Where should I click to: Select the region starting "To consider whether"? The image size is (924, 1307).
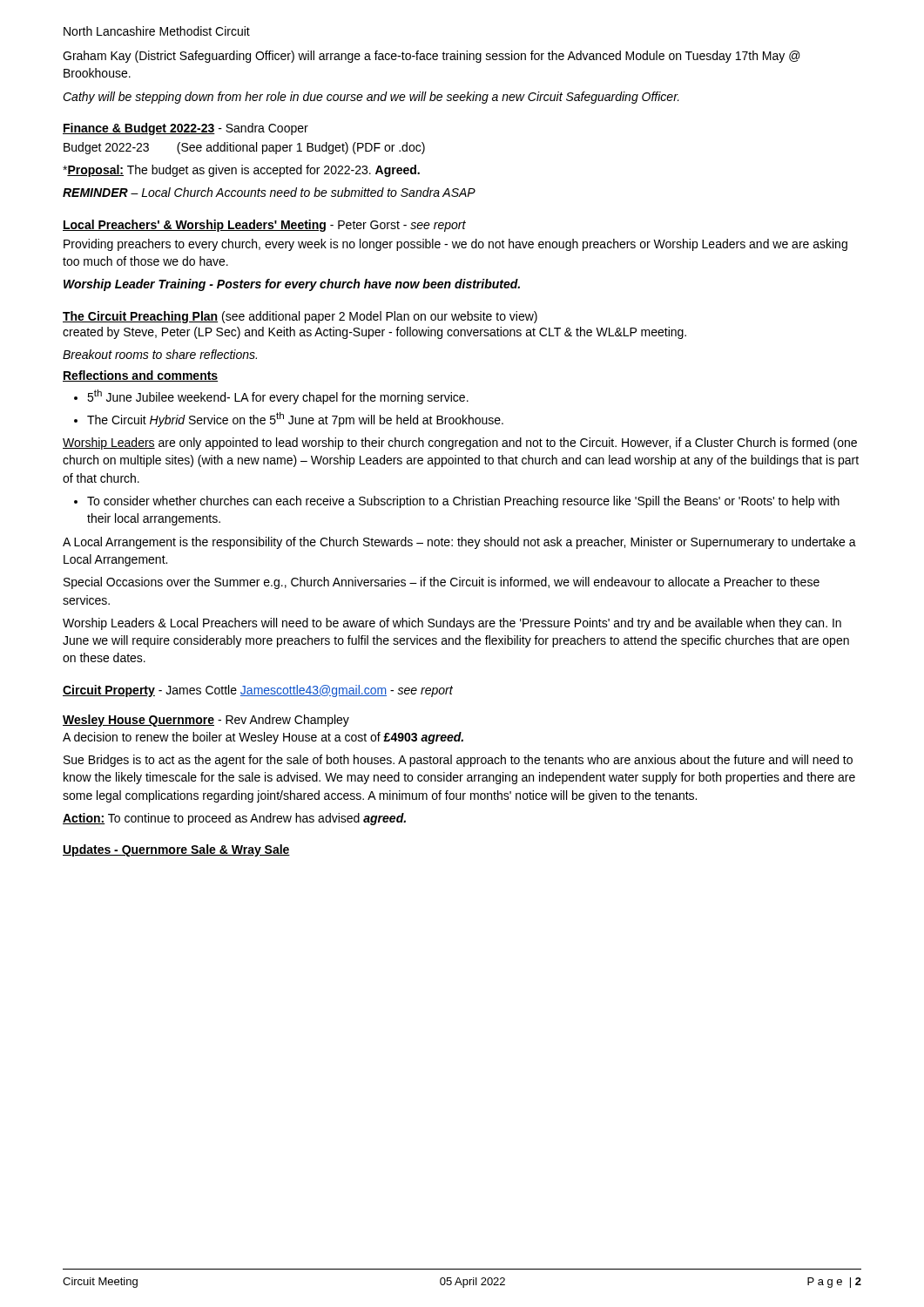click(463, 510)
